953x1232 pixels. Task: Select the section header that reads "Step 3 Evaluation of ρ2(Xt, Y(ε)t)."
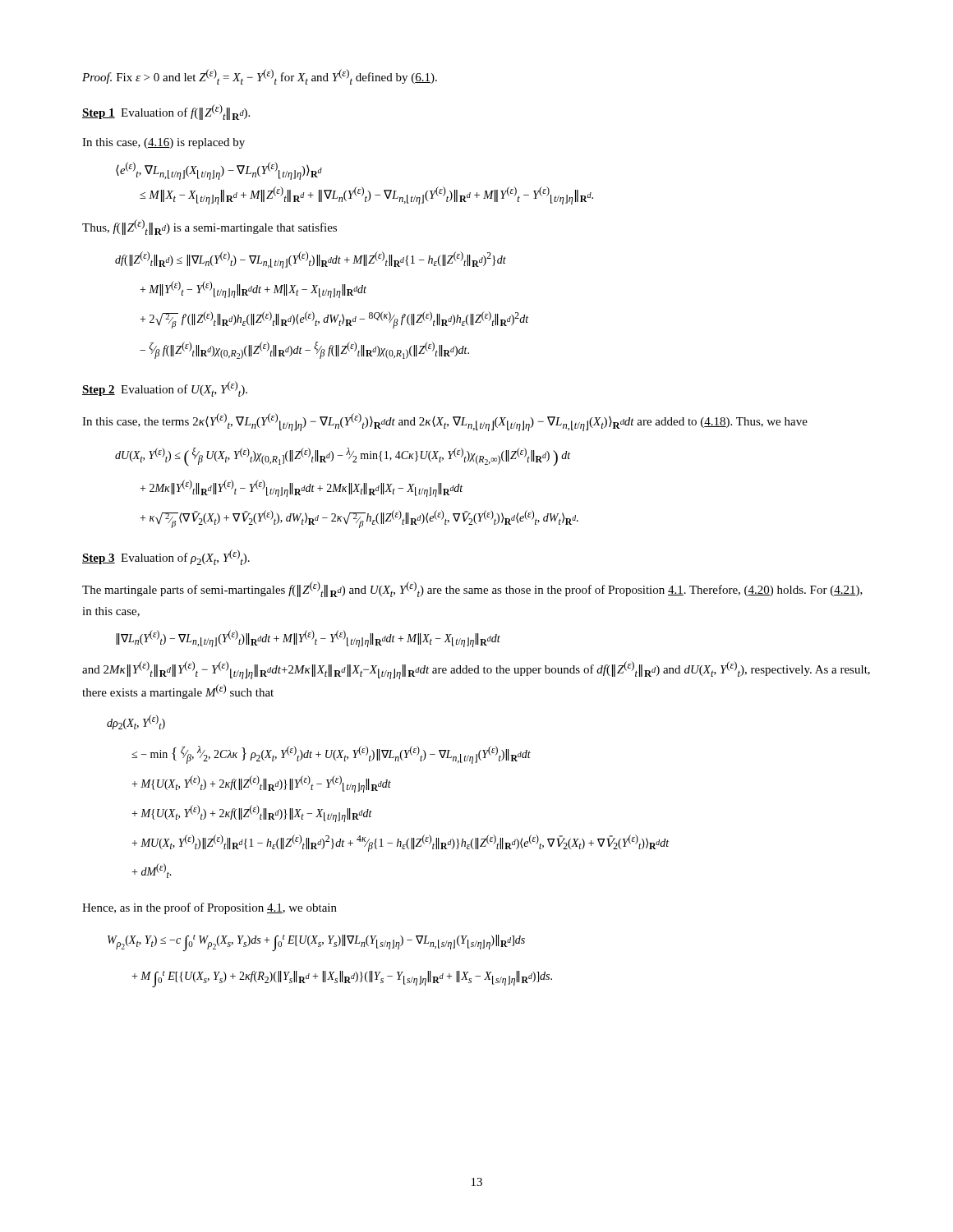pyautogui.click(x=166, y=558)
